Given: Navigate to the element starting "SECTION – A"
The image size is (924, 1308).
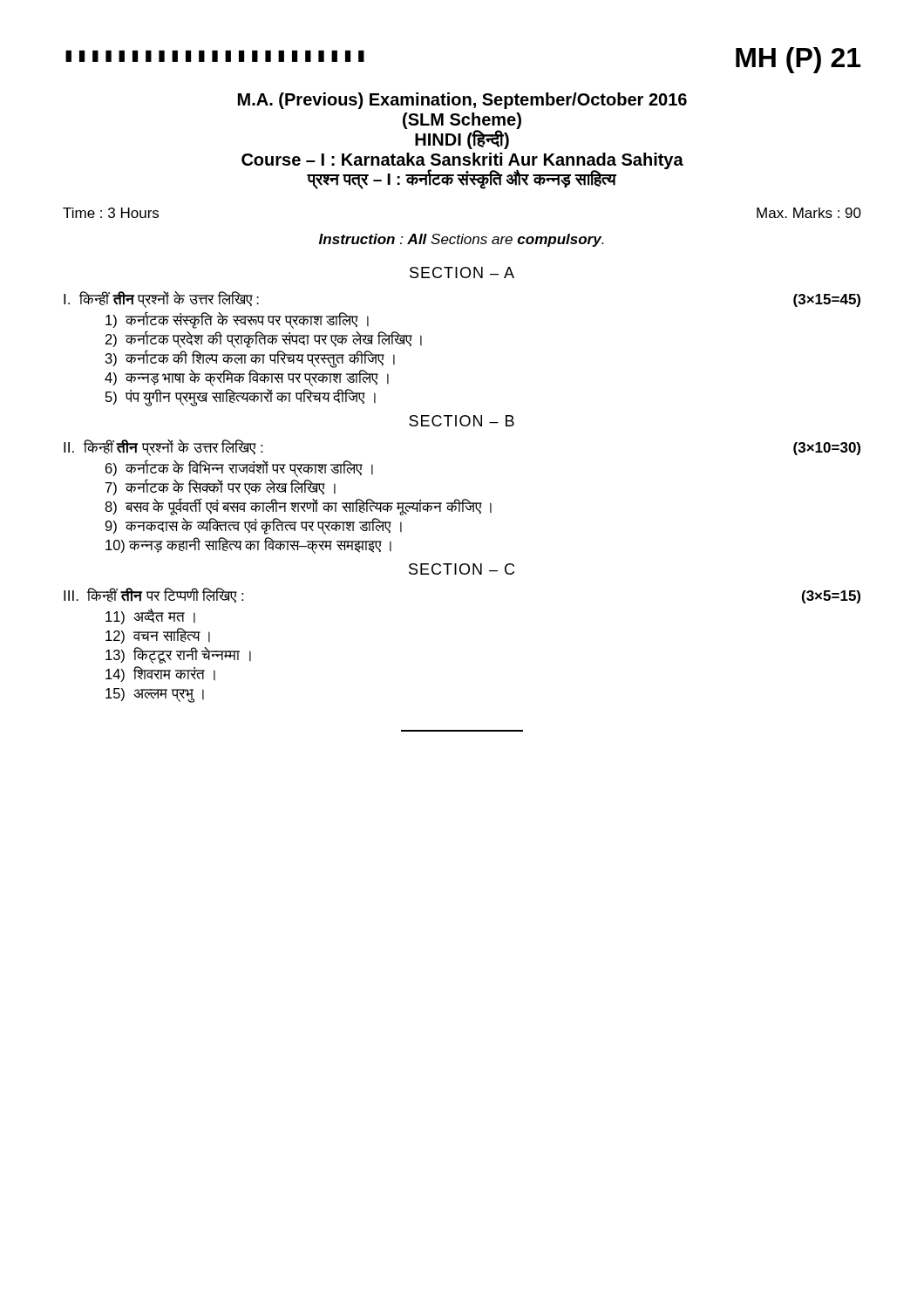Looking at the screenshot, I should coord(462,273).
